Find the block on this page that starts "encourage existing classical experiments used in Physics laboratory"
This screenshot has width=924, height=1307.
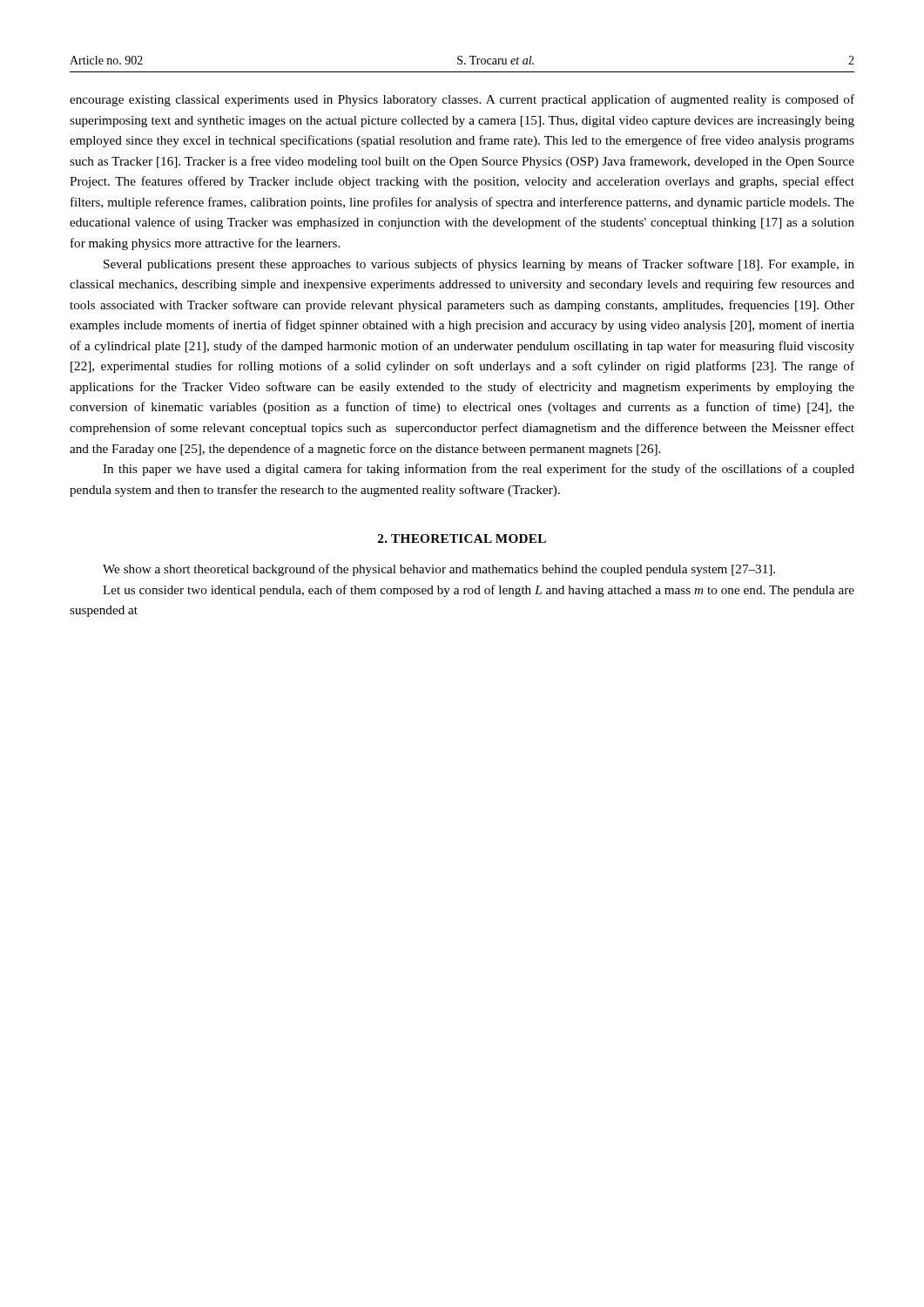pyautogui.click(x=462, y=171)
